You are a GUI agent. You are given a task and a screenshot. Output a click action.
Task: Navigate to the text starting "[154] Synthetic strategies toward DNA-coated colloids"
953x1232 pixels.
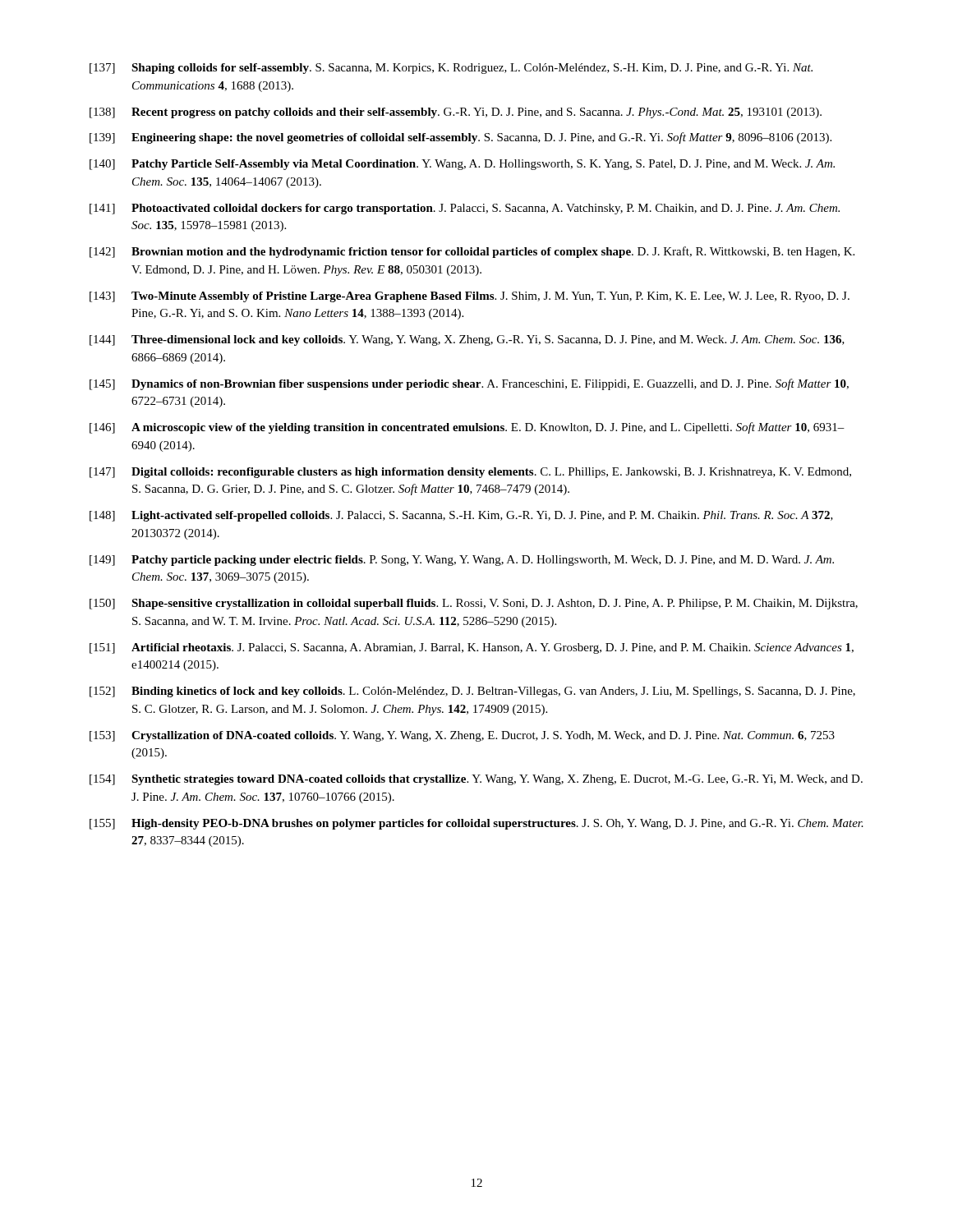476,788
